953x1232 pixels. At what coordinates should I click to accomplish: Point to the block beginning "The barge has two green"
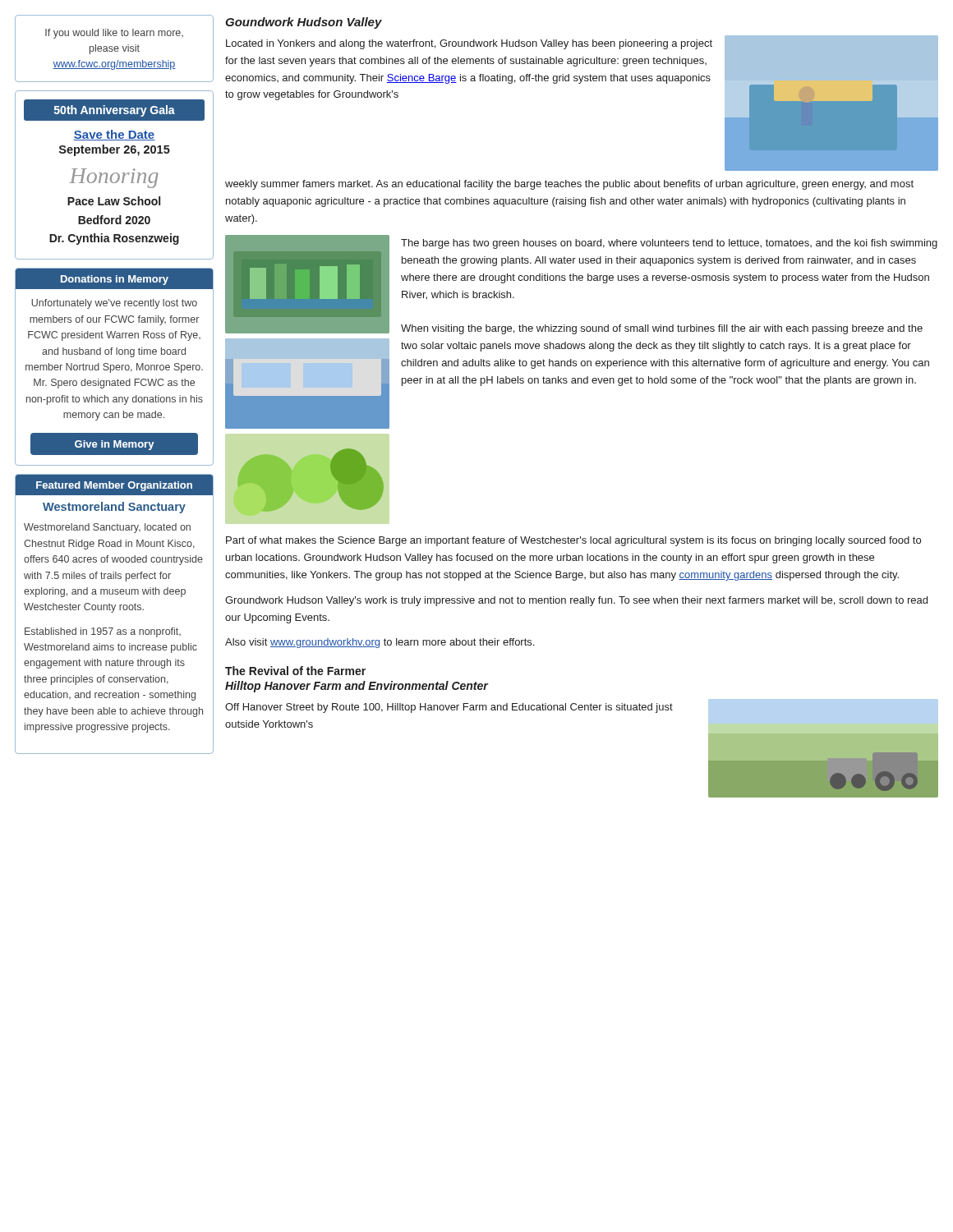669,244
